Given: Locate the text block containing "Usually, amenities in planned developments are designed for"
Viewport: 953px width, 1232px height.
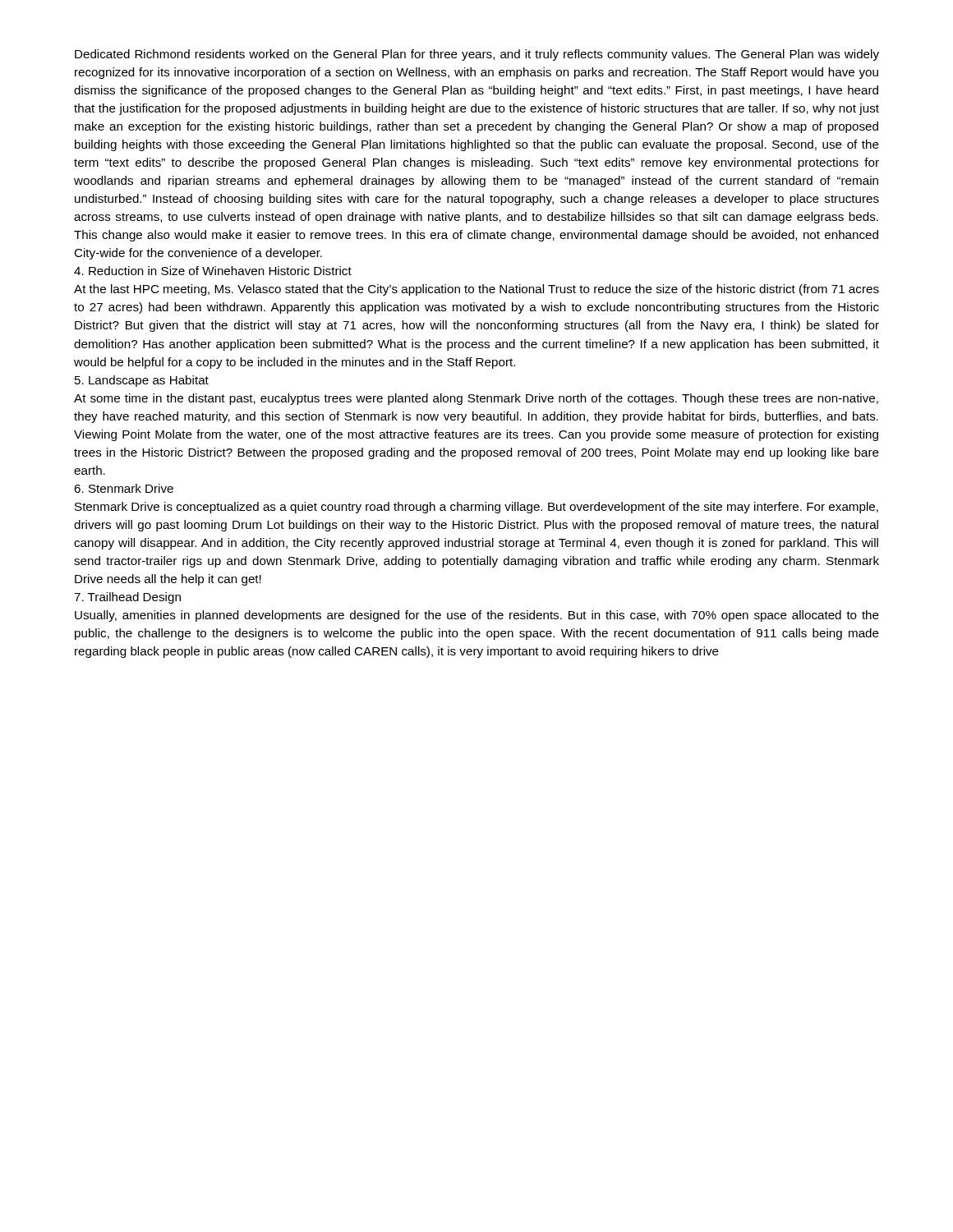Looking at the screenshot, I should [476, 633].
